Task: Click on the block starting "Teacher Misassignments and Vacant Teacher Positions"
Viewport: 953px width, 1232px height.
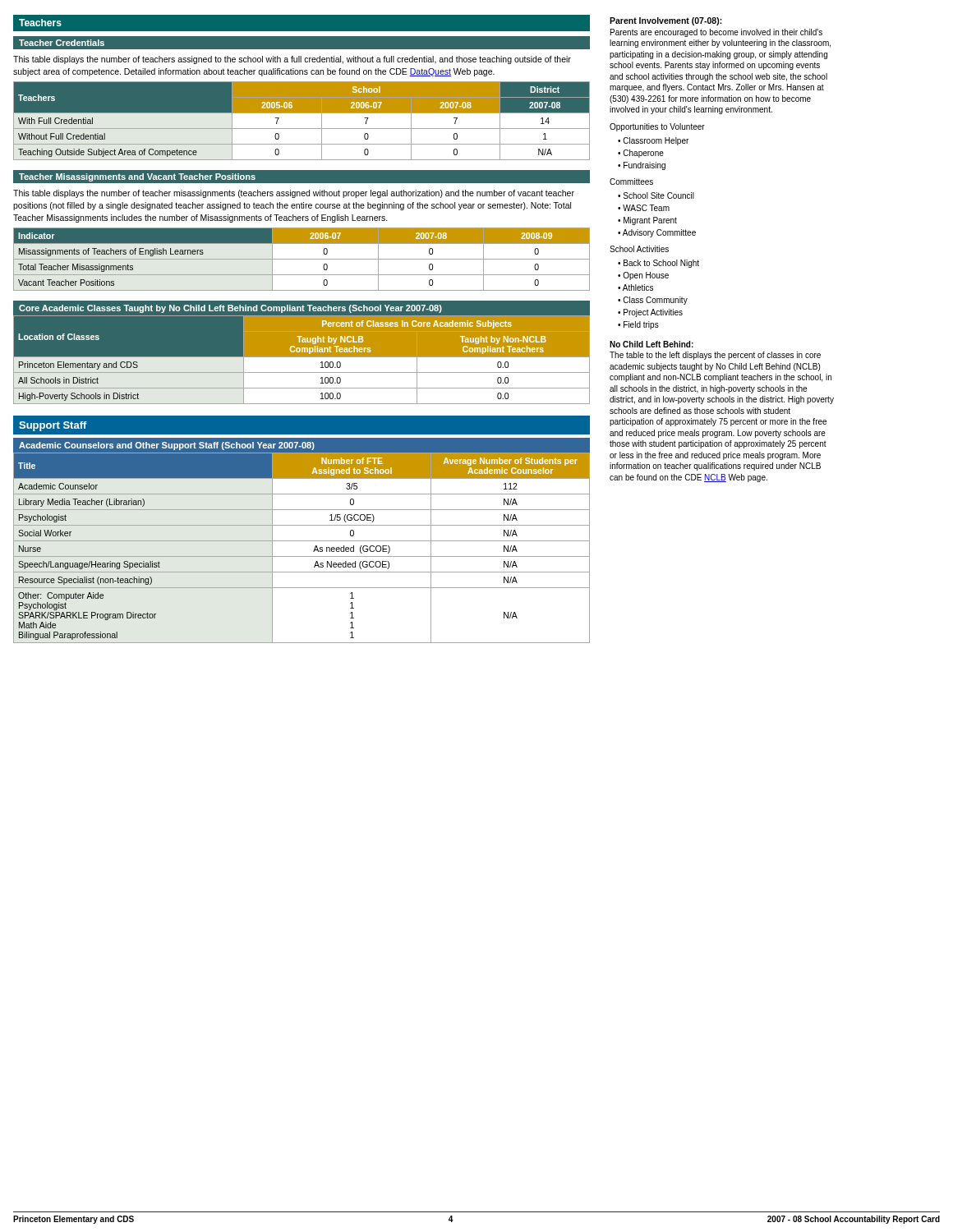Action: coord(137,177)
